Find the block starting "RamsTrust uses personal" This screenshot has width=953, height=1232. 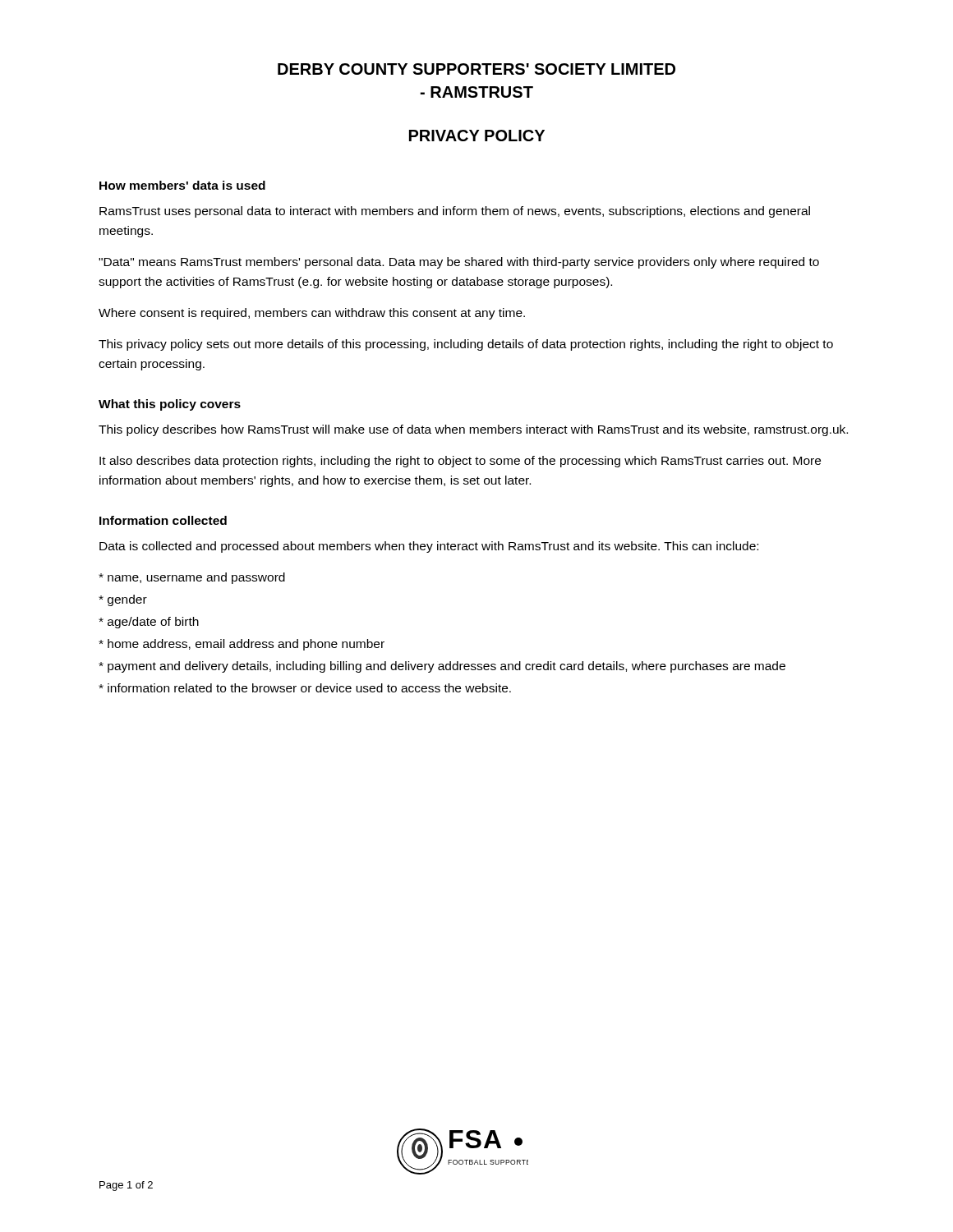(x=455, y=221)
